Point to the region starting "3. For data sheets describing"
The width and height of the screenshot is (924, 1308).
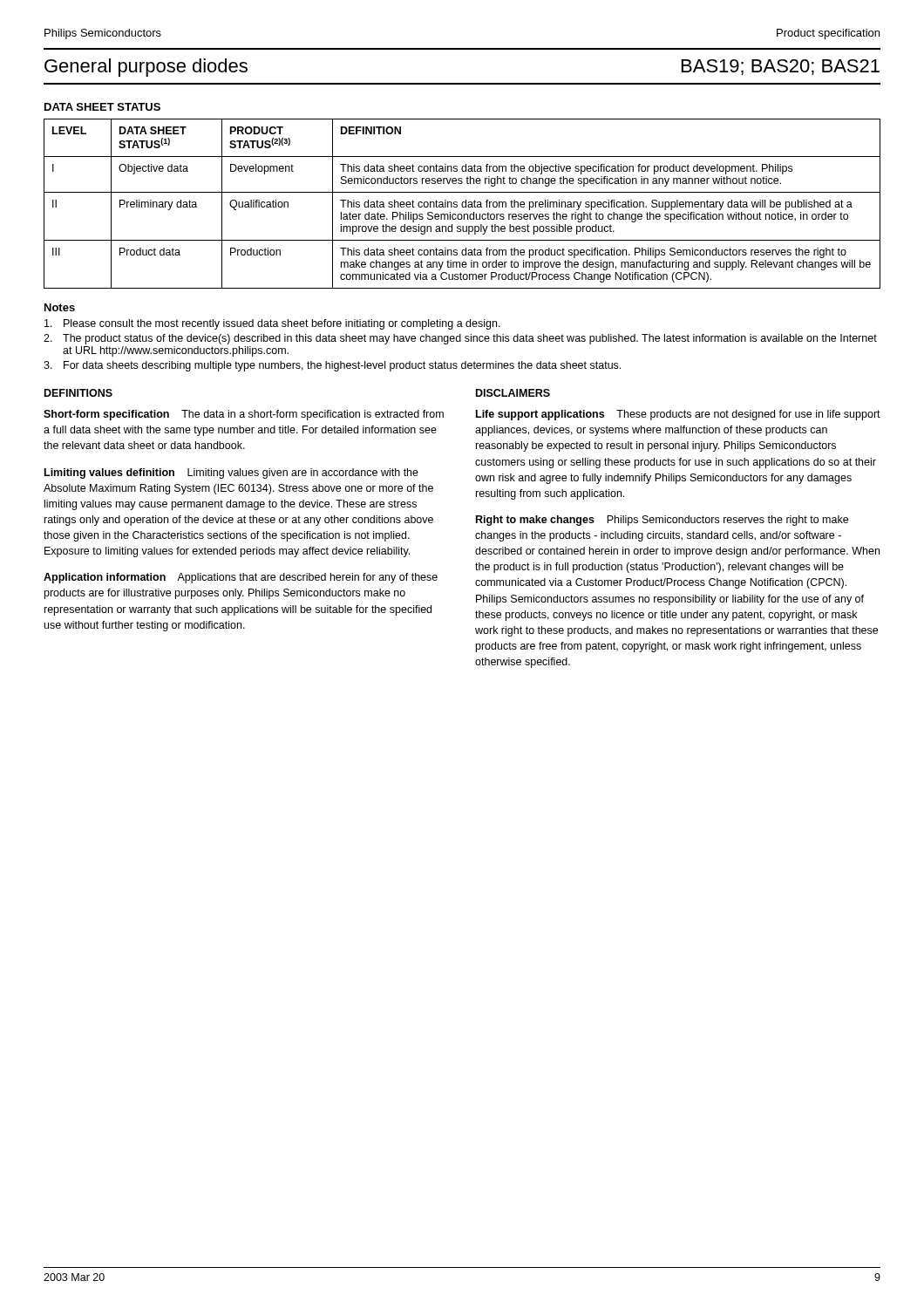pos(333,366)
